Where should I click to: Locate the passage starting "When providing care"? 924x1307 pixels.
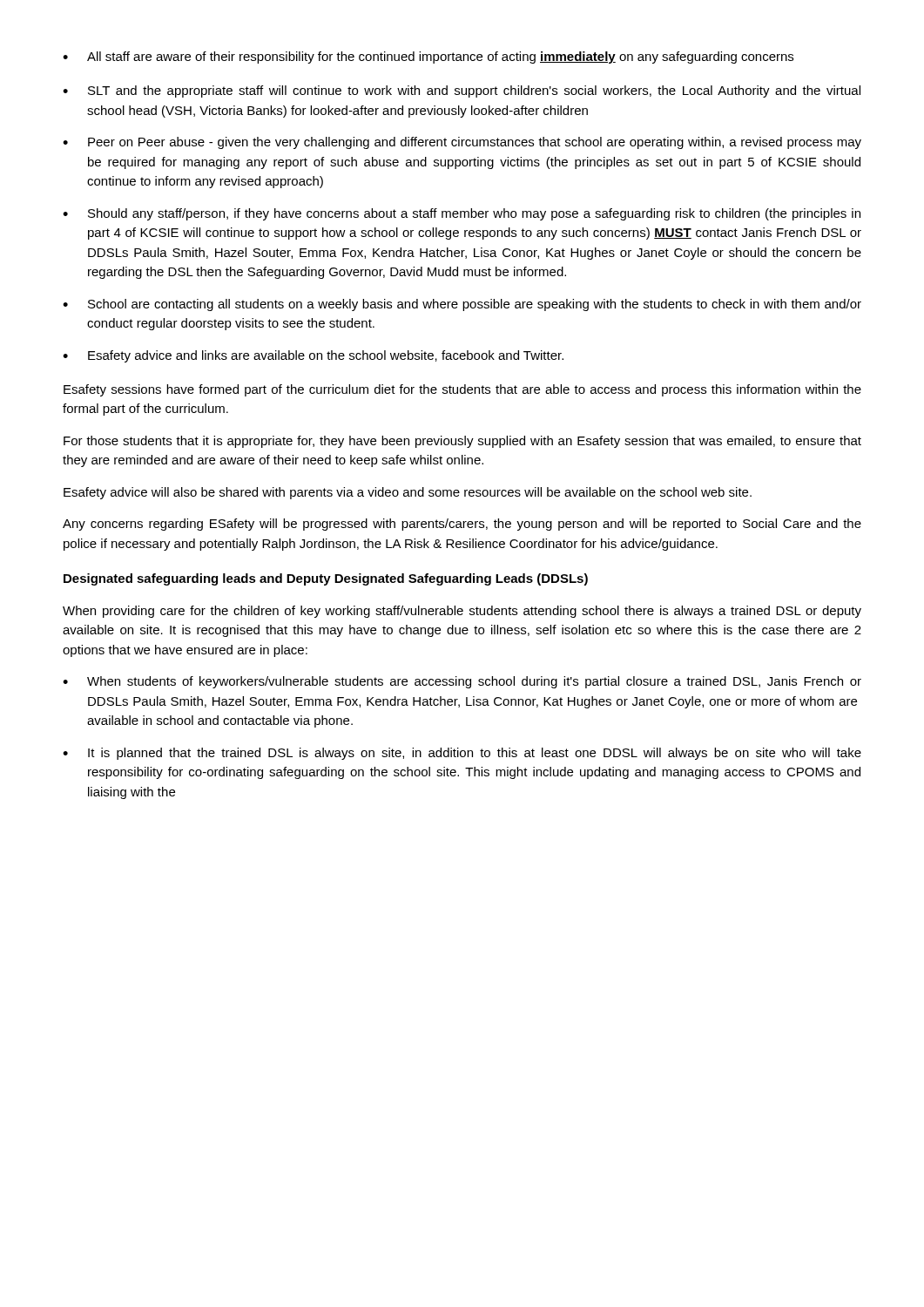tap(462, 630)
